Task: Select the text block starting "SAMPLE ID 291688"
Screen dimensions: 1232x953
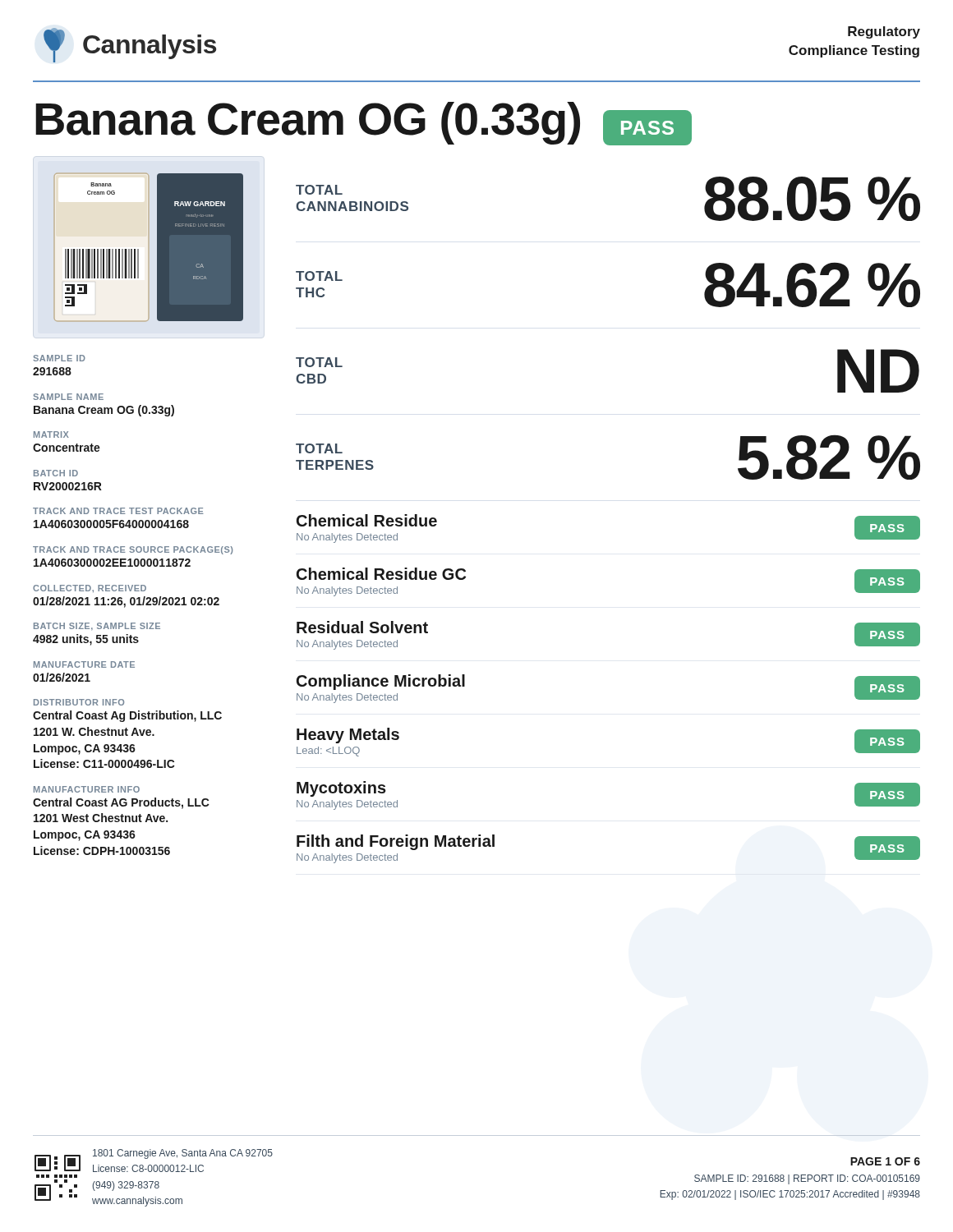Action: pyautogui.click(x=59, y=358)
